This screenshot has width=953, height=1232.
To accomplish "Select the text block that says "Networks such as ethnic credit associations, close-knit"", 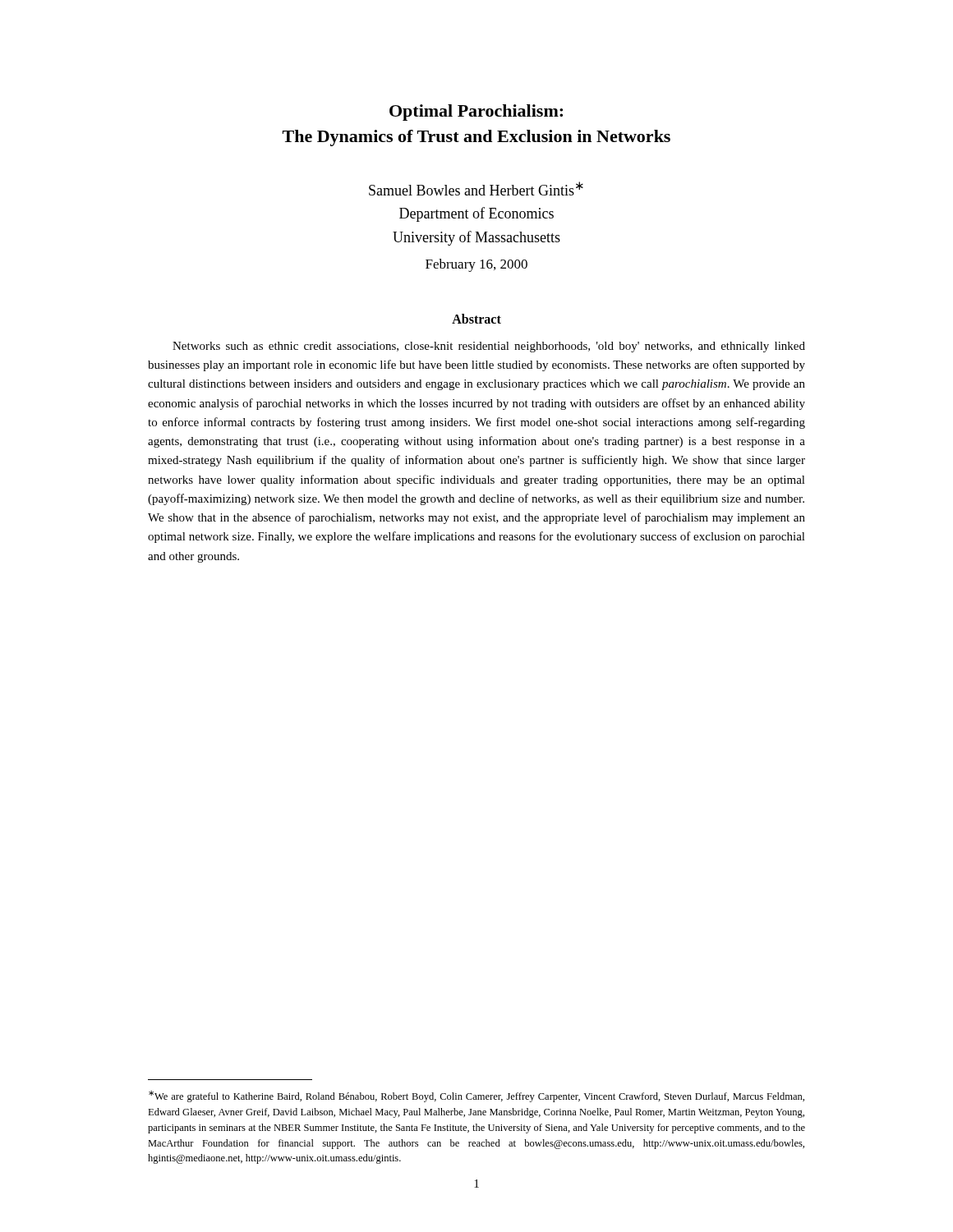I will pos(476,451).
